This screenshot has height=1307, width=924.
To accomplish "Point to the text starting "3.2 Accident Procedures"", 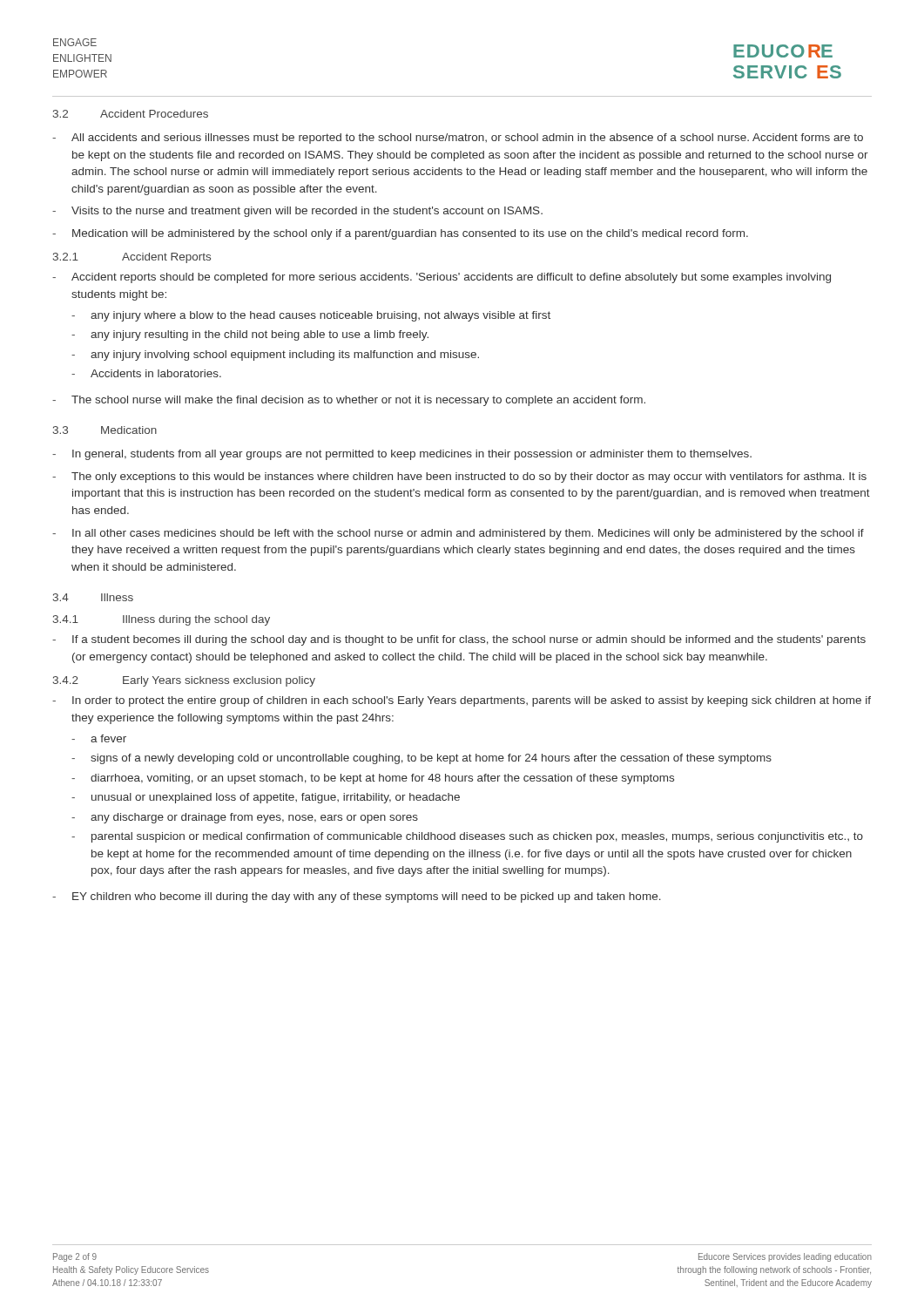I will pyautogui.click(x=130, y=114).
